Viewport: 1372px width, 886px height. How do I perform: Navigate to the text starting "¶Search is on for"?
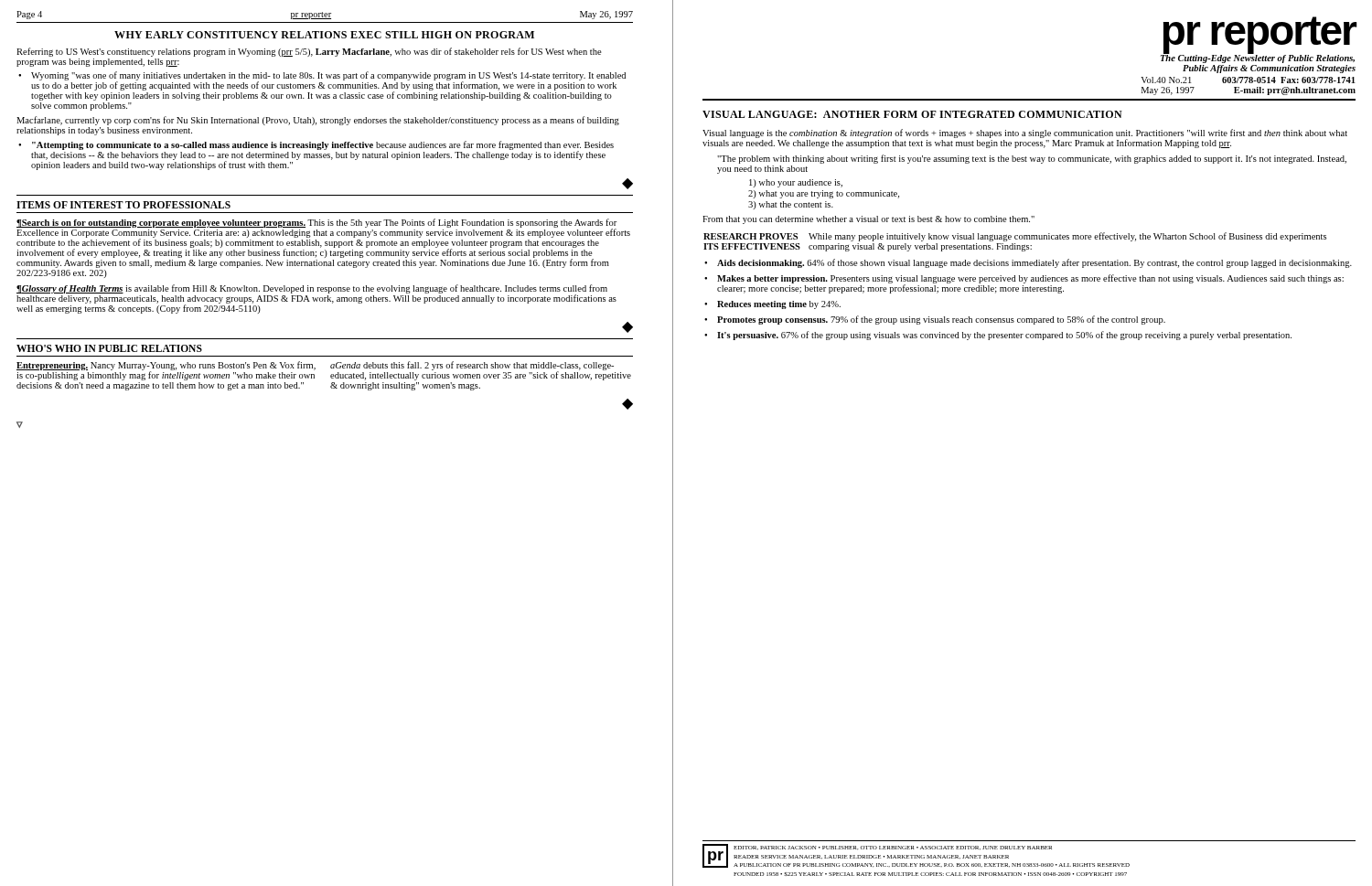tap(323, 248)
